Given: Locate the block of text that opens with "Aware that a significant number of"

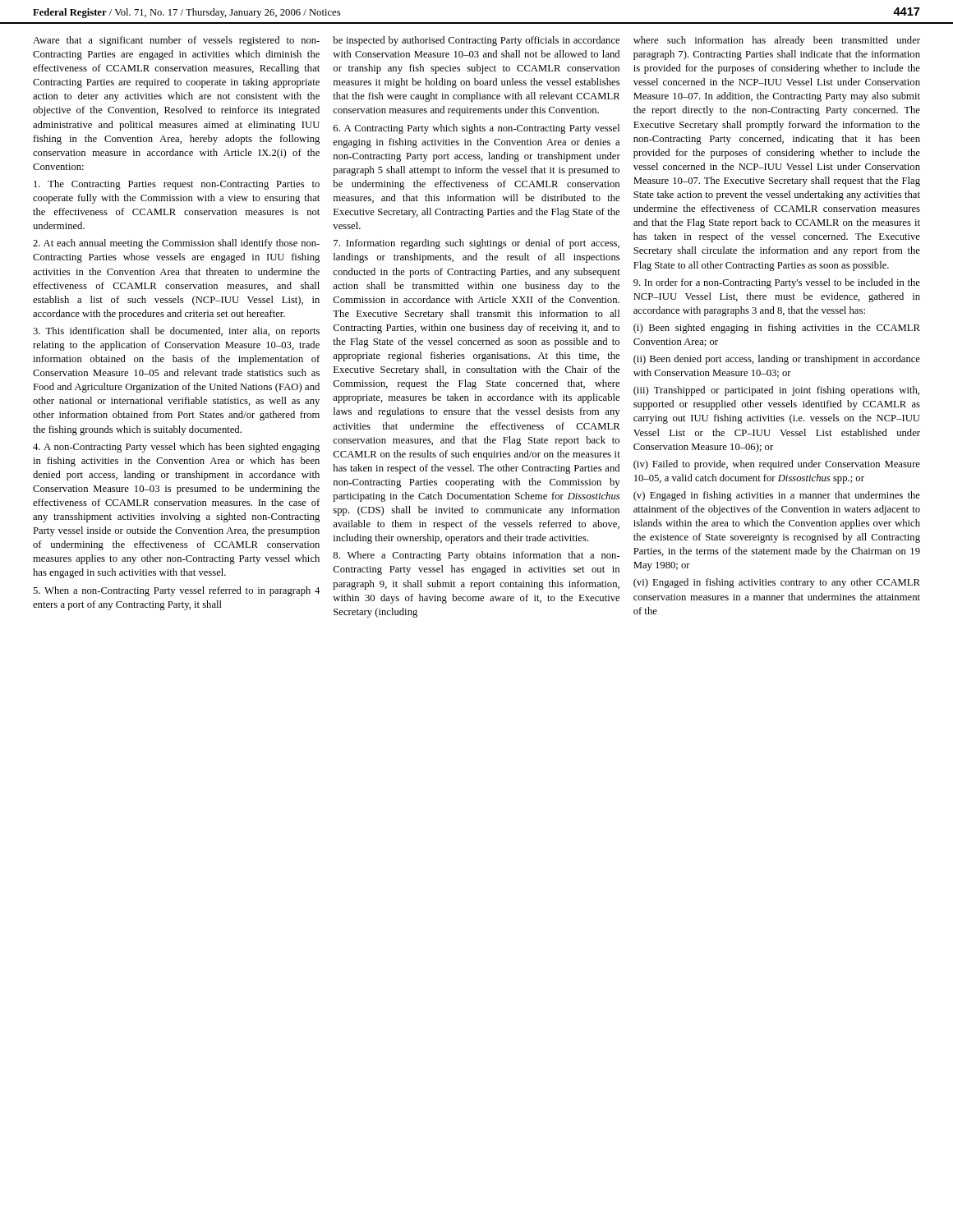Looking at the screenshot, I should point(176,104).
